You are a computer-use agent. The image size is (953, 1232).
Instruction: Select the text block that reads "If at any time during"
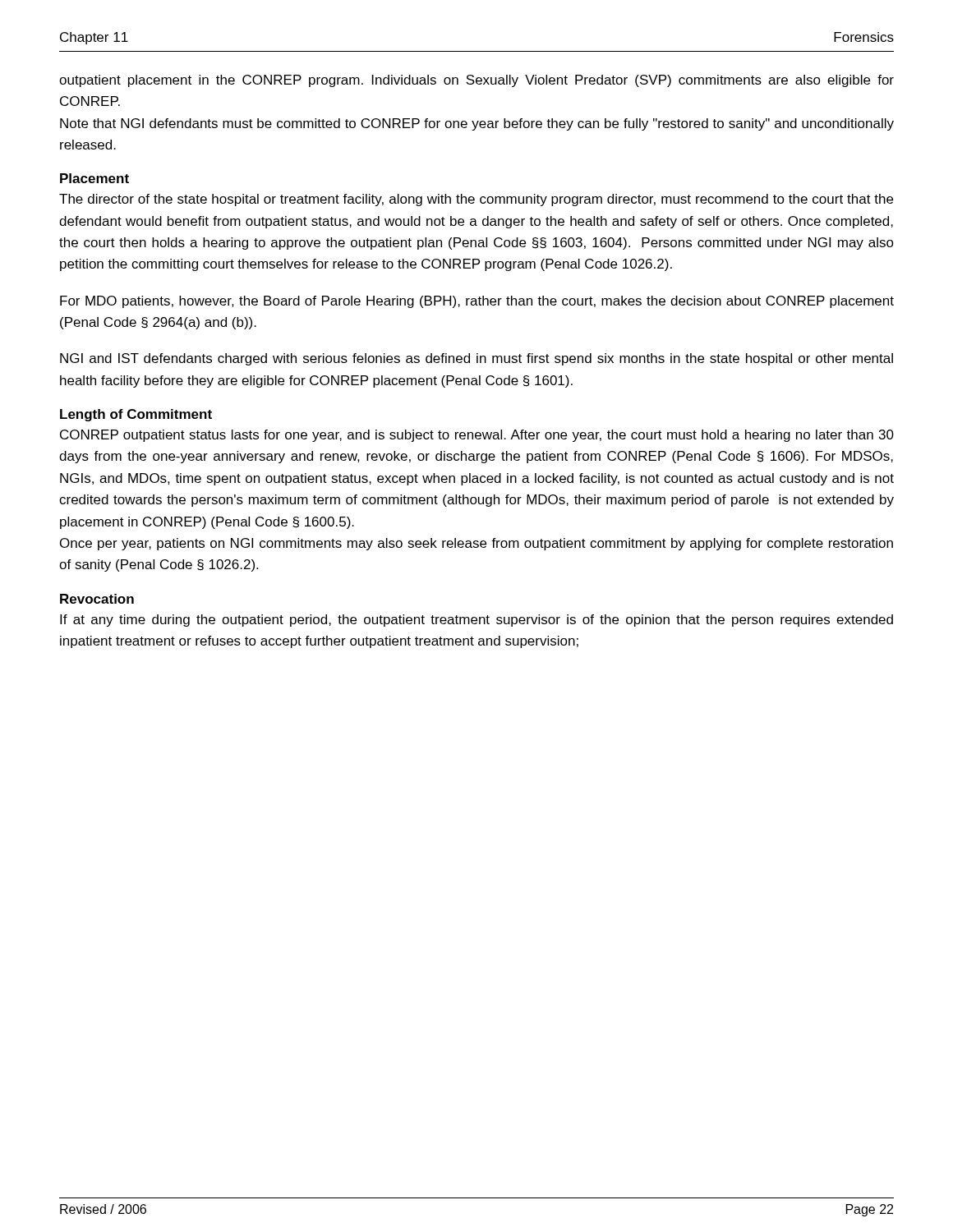476,630
